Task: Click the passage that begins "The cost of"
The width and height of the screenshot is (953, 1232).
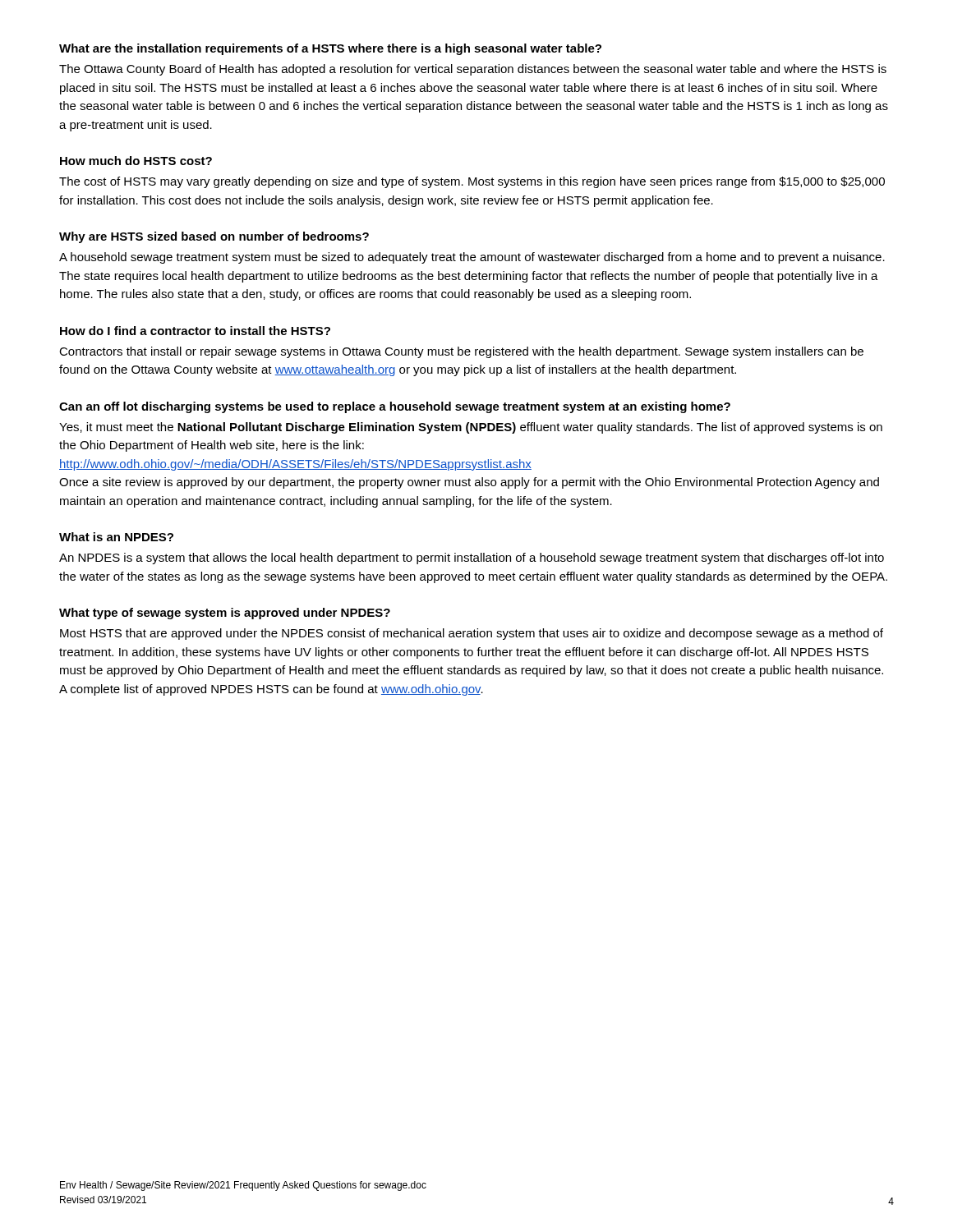Action: pyautogui.click(x=472, y=190)
